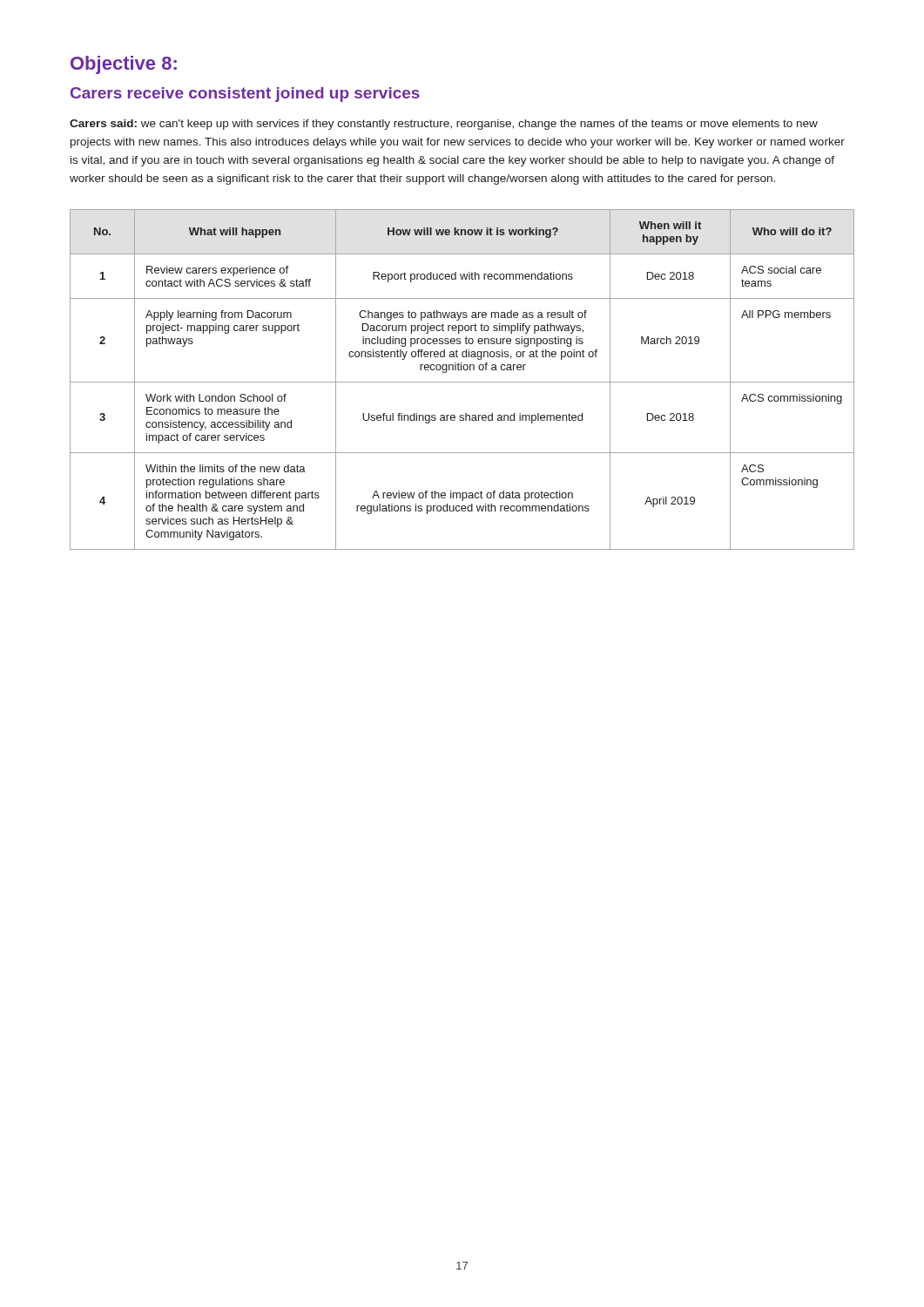Click the table
The height and width of the screenshot is (1307, 924).
pyautogui.click(x=462, y=379)
